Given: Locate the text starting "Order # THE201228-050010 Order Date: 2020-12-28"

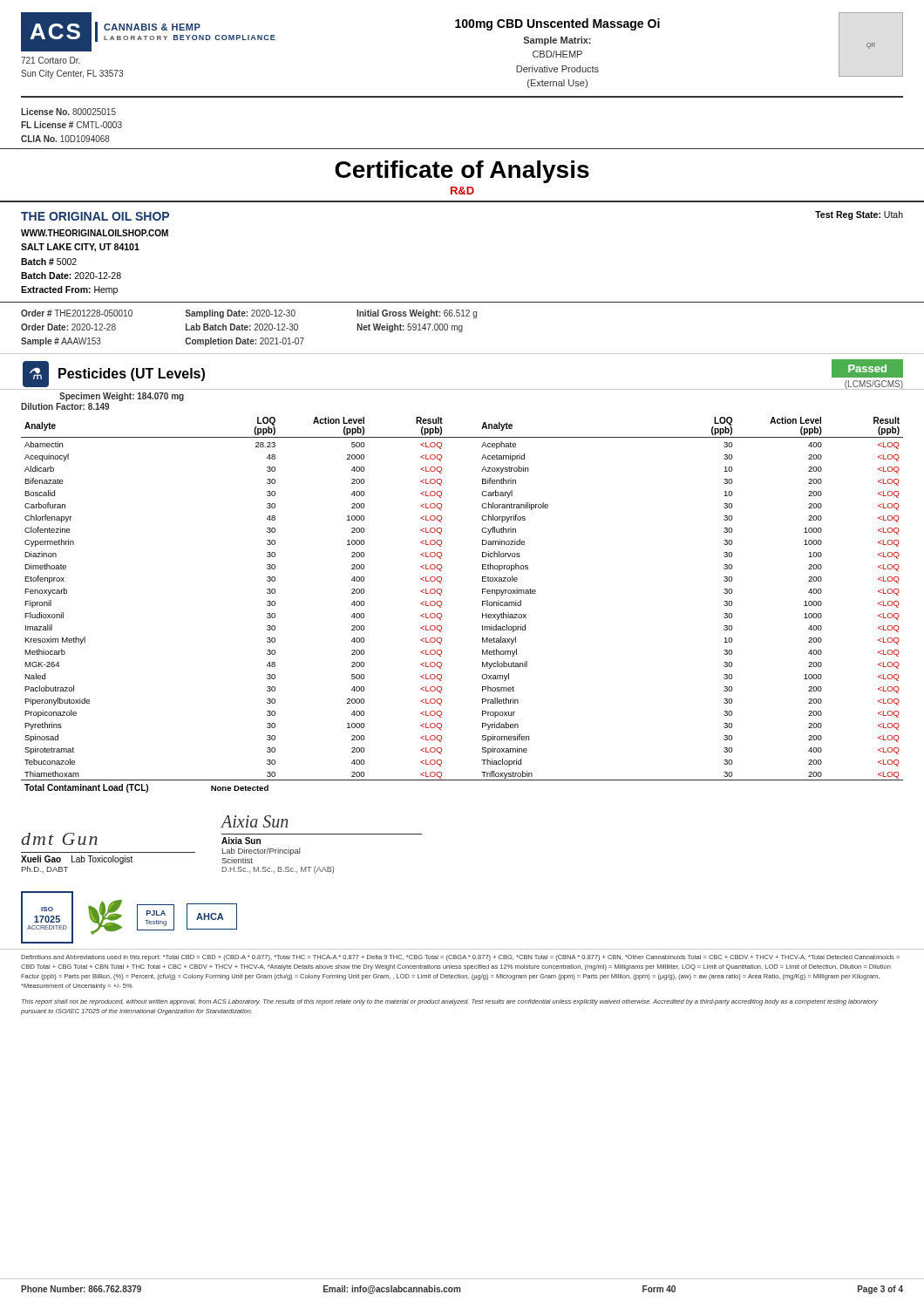Looking at the screenshot, I should pos(77,328).
